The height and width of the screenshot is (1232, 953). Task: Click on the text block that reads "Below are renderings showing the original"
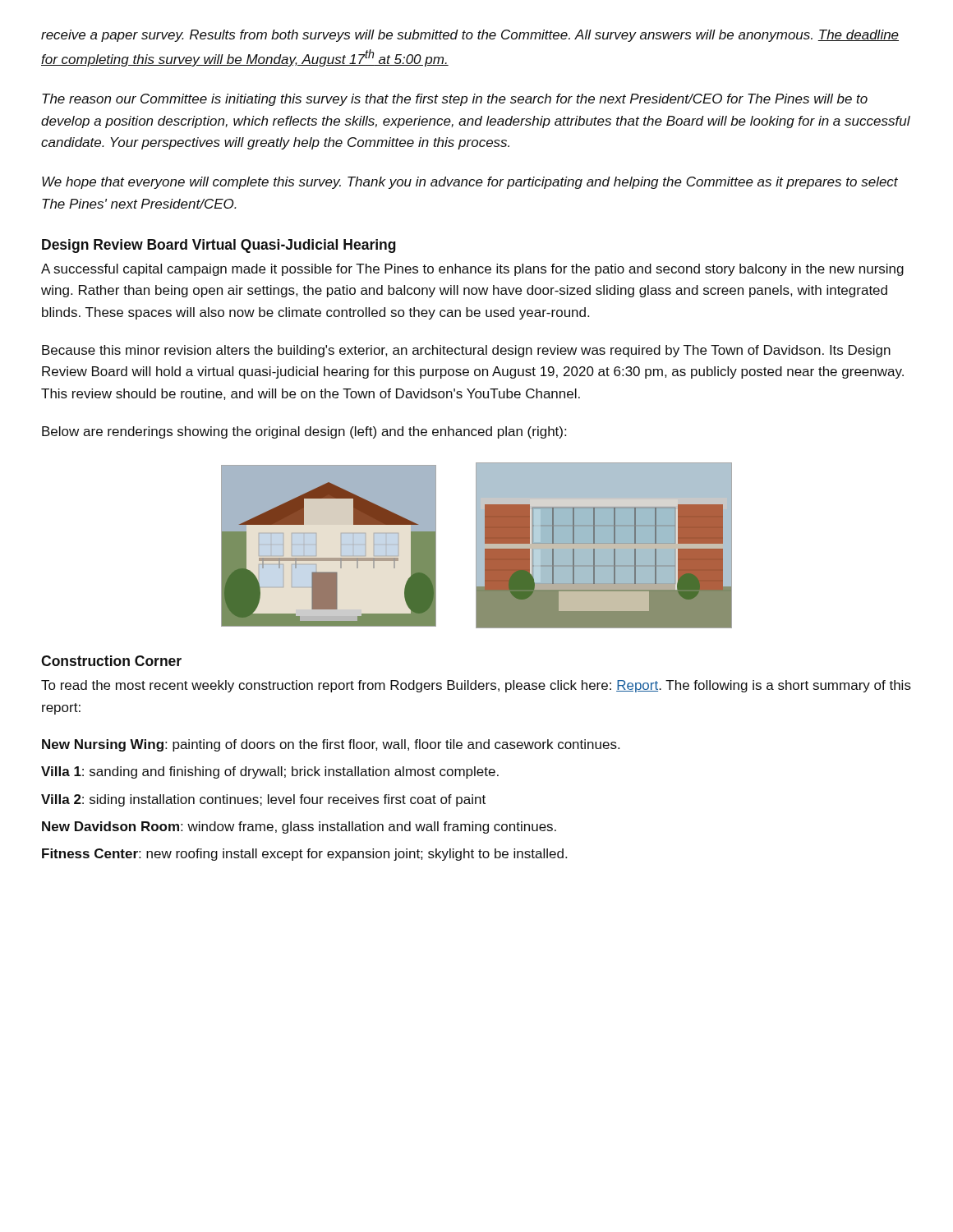304,432
